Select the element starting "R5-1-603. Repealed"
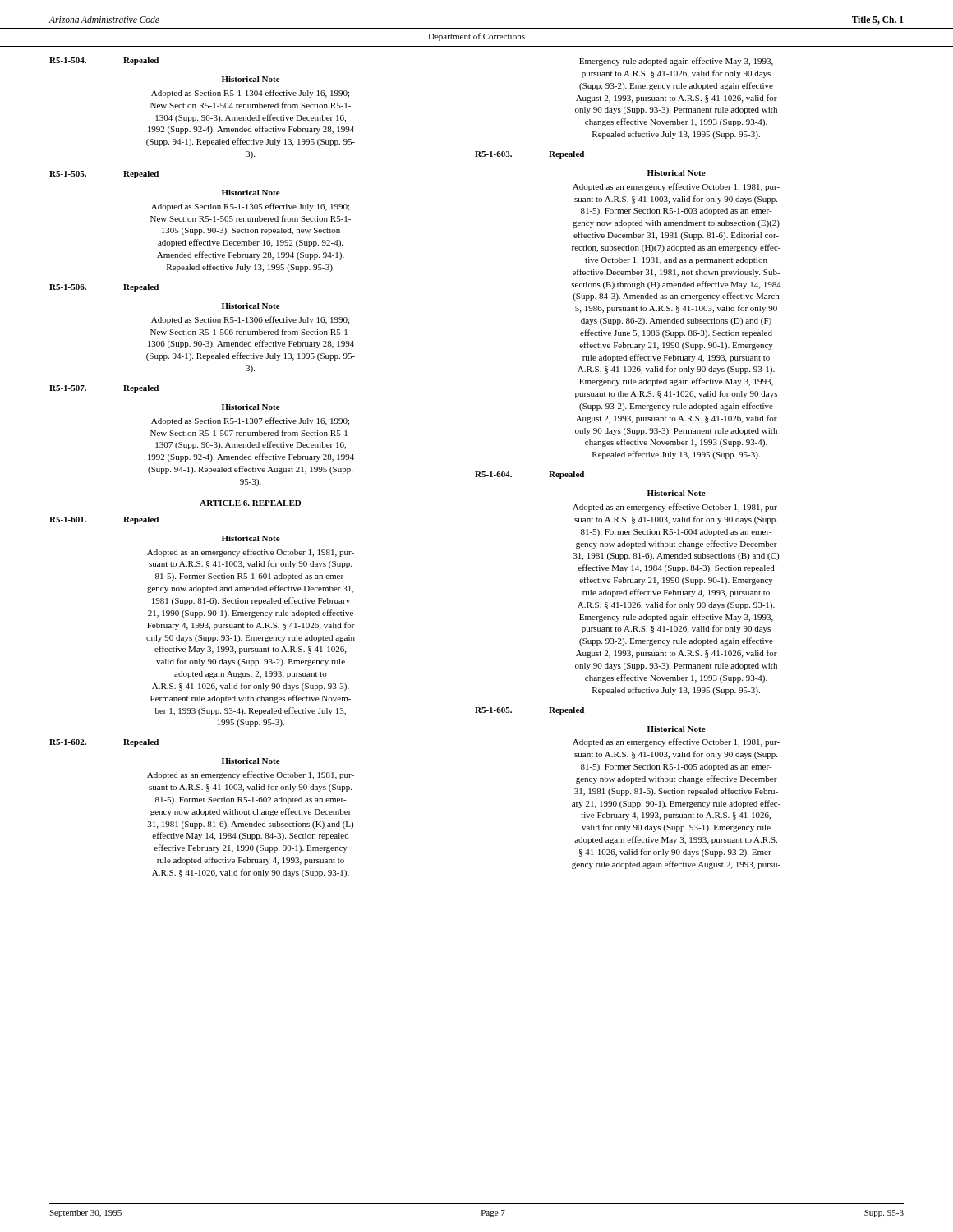The height and width of the screenshot is (1232, 953). [491, 155]
